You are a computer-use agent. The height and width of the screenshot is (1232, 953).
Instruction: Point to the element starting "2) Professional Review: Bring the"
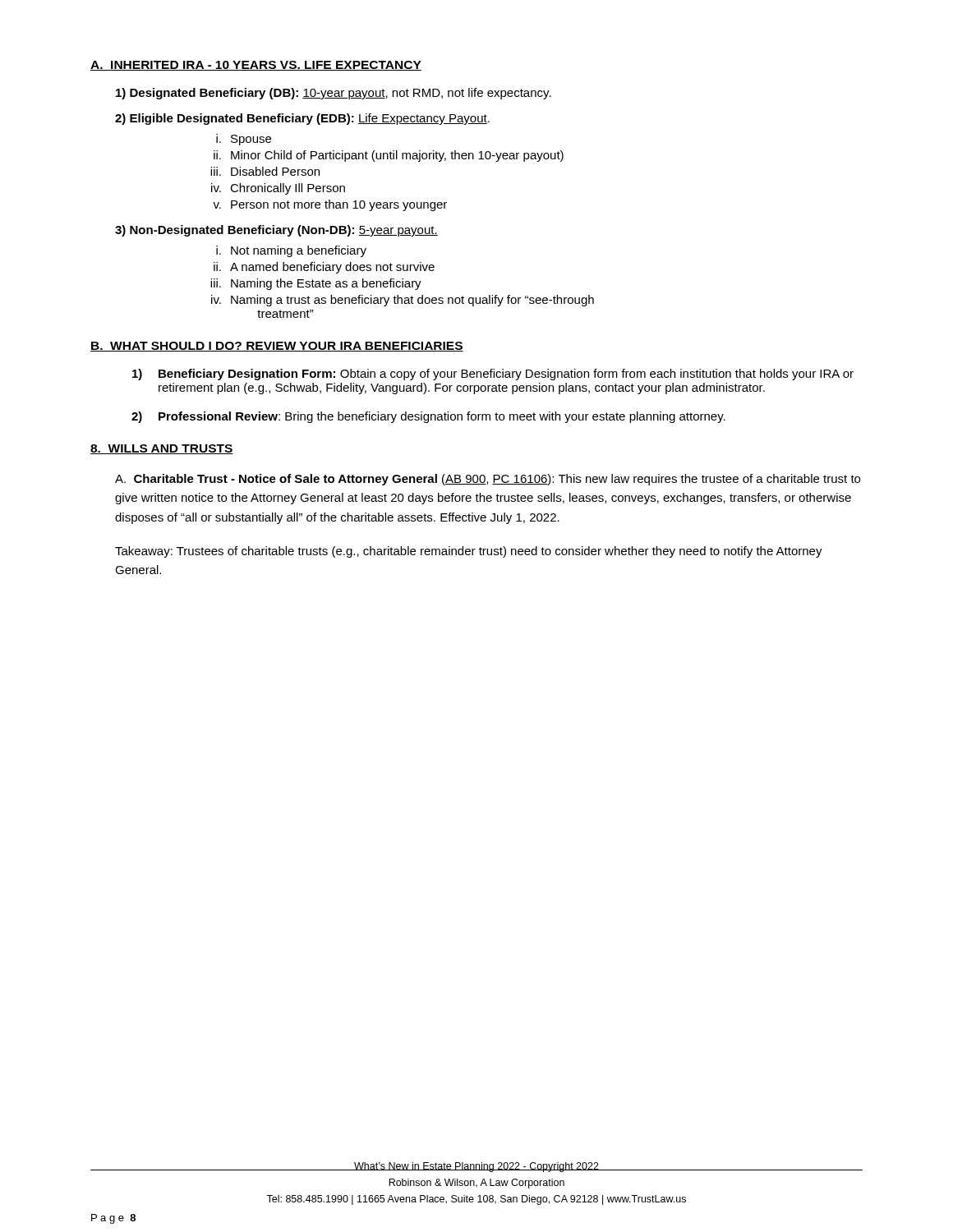point(429,416)
